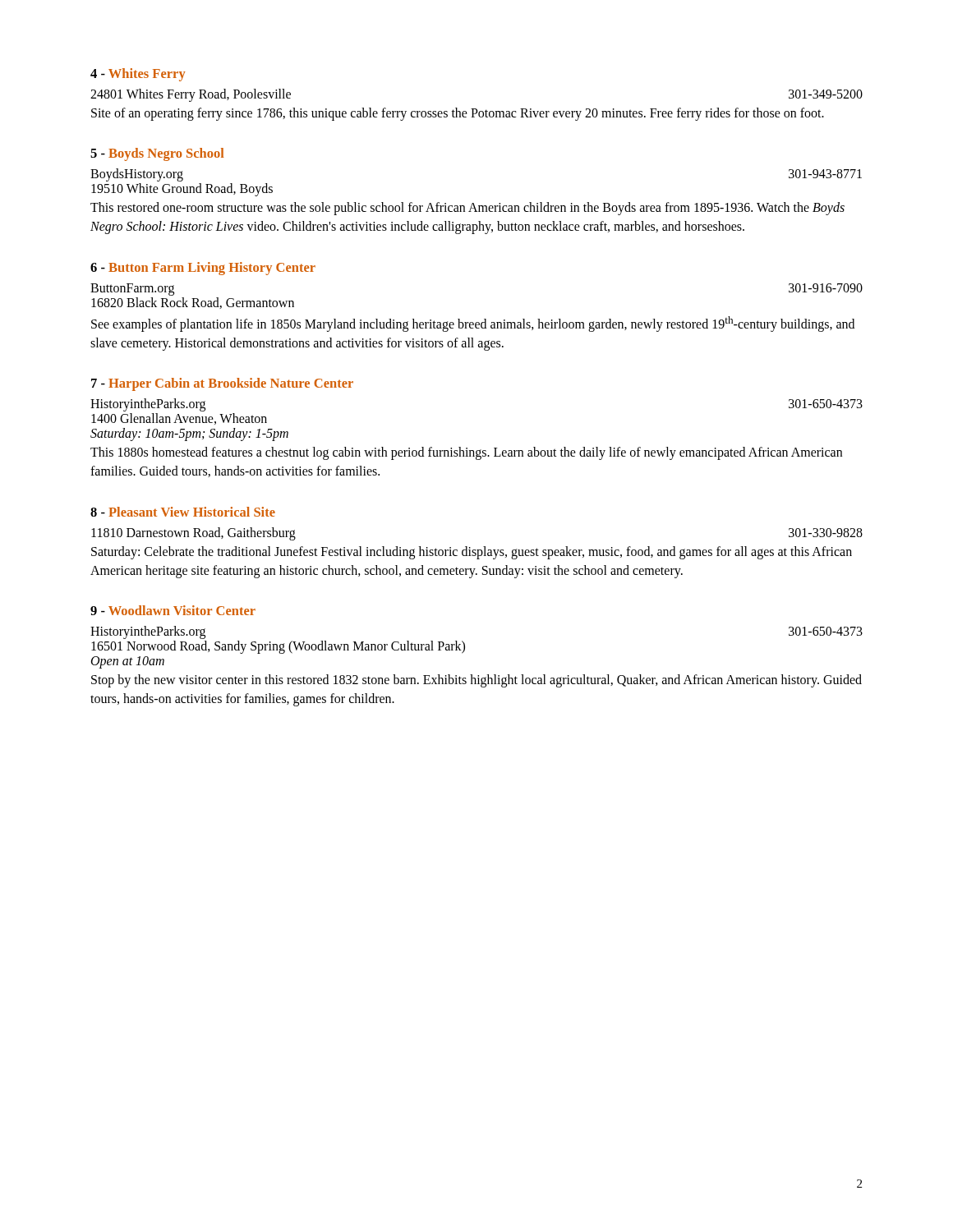Navigate to the text starting "HistoryintheParks.org 301-650-4373 1400 Glenallan Avenue, Wheaton Saturday: 10am-5pm;"
This screenshot has height=1232, width=953.
coord(476,439)
